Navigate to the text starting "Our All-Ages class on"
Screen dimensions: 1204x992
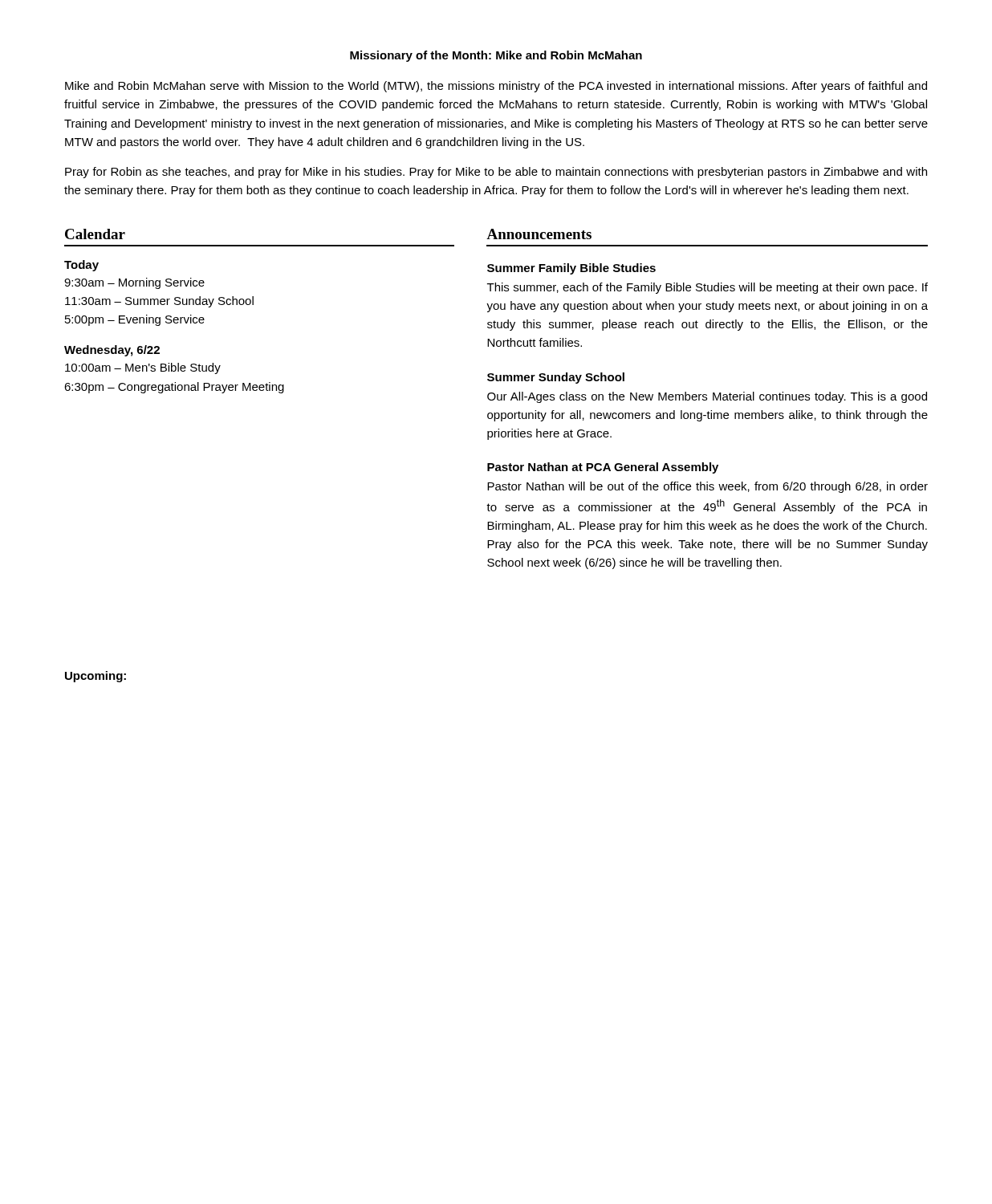tap(707, 414)
